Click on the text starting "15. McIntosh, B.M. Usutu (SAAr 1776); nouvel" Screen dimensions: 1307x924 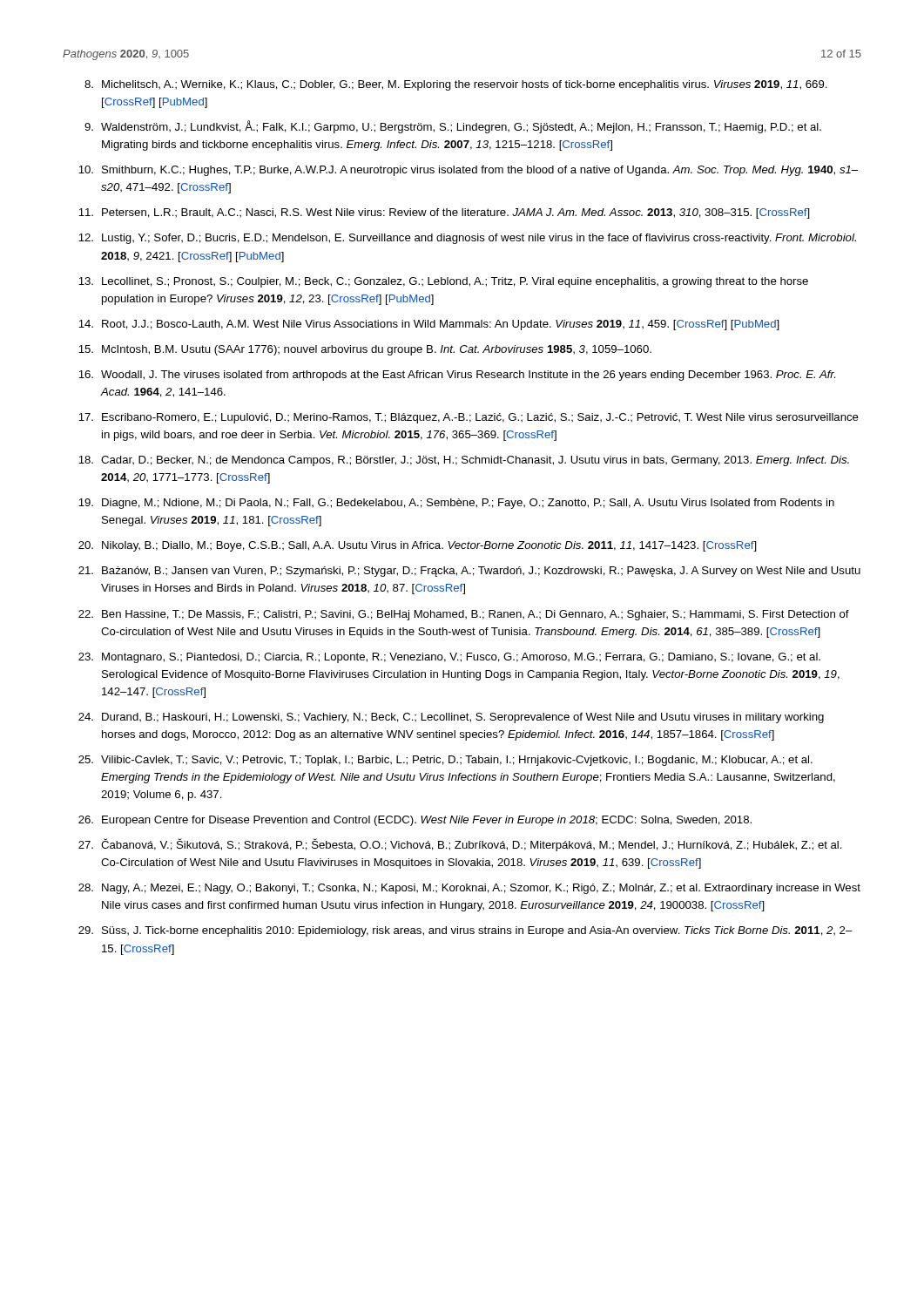pos(462,349)
